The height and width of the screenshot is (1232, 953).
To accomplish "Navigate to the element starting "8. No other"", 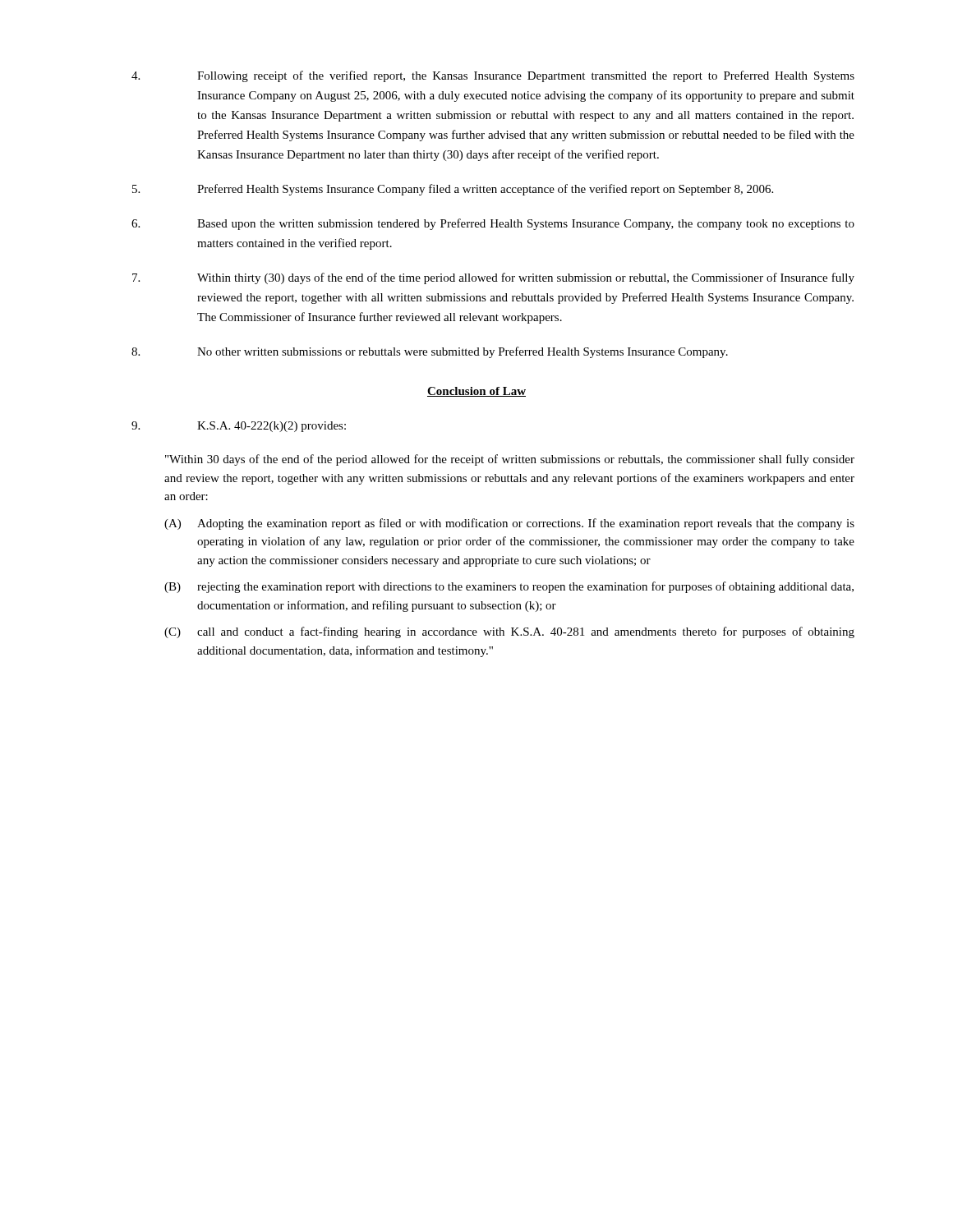I will tap(476, 351).
